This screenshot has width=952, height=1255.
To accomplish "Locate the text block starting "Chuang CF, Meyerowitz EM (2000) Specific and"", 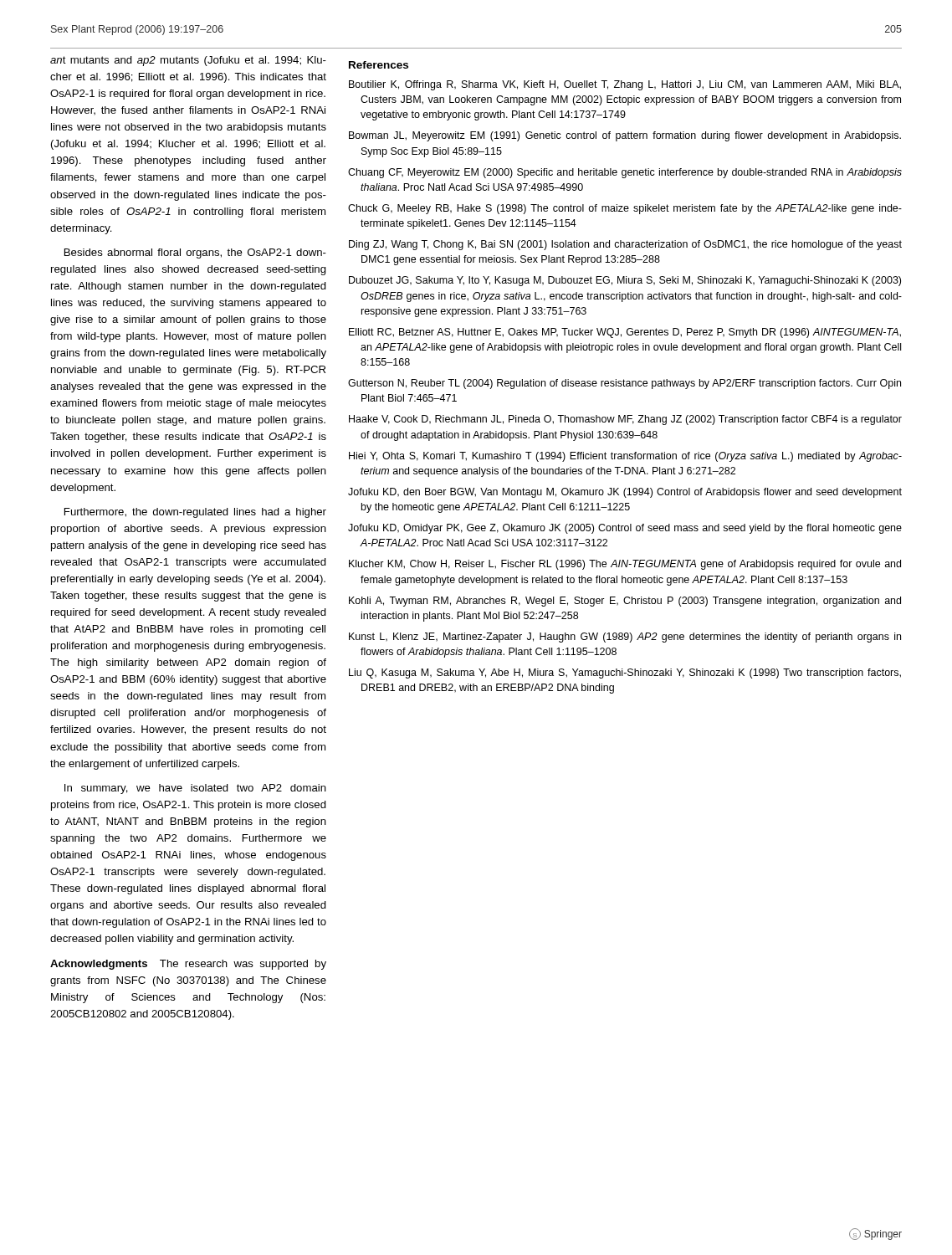I will (625, 180).
